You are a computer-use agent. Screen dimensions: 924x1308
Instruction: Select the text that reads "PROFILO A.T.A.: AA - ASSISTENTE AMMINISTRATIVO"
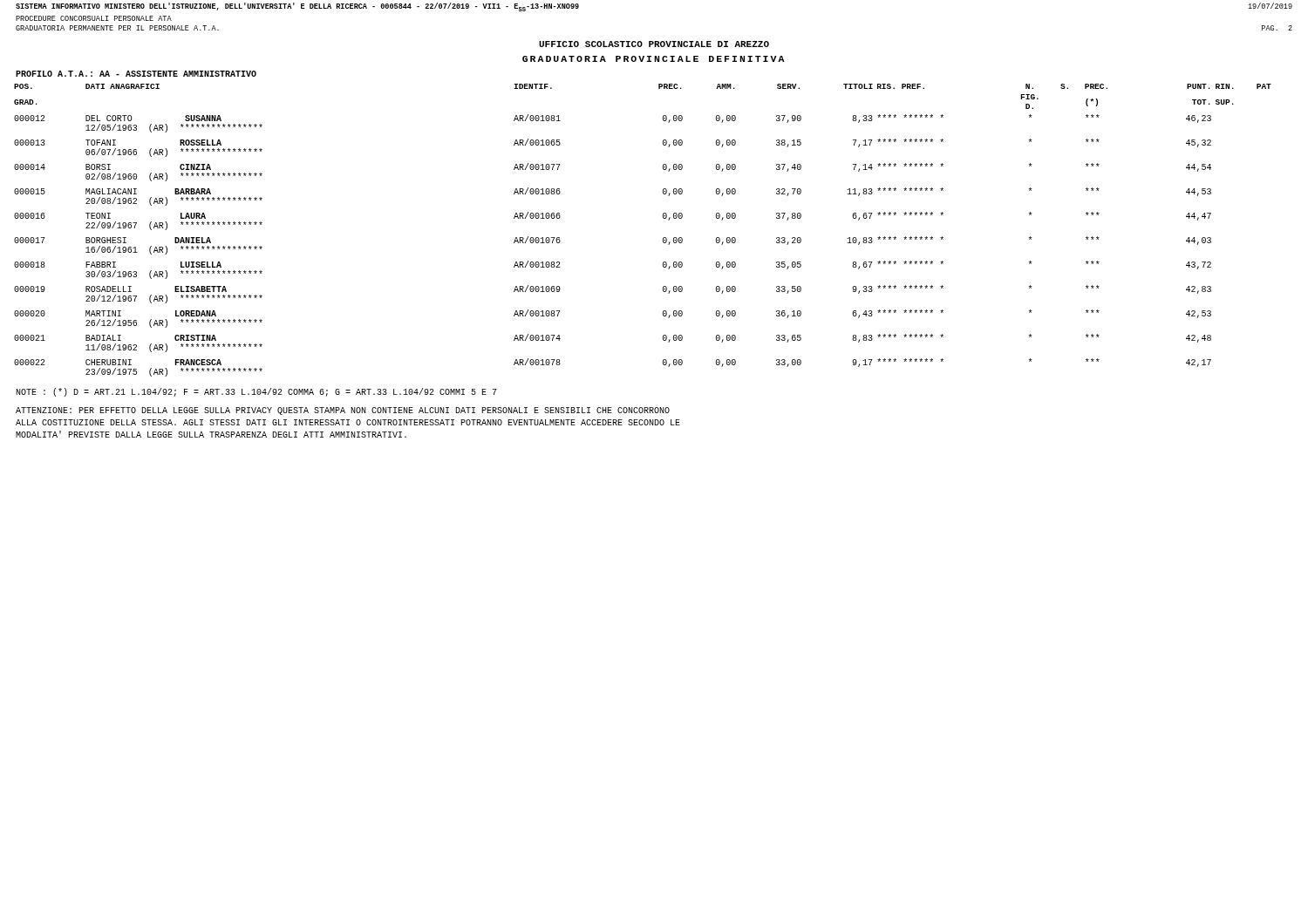[136, 75]
